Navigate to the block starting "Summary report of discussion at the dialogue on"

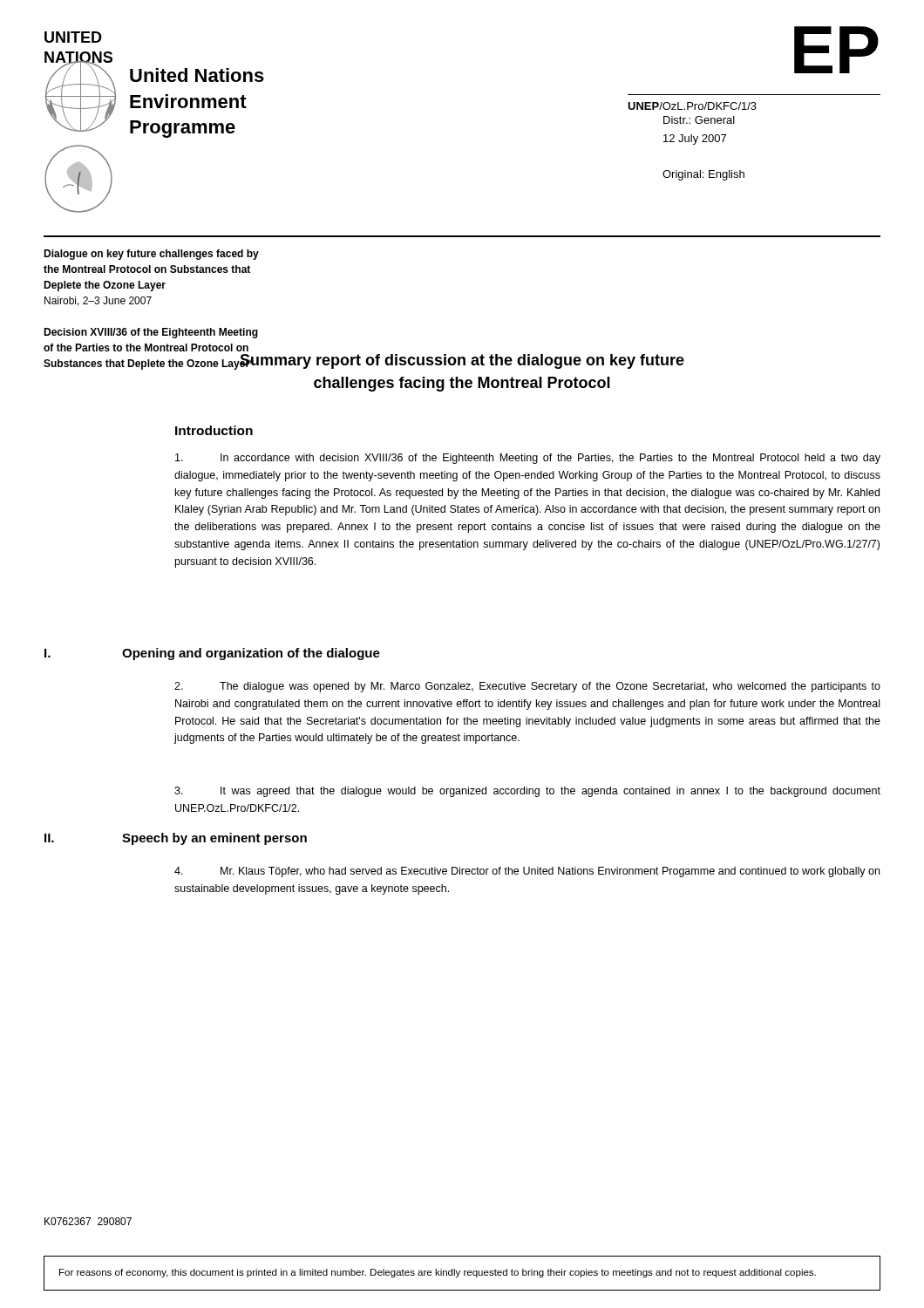(462, 372)
